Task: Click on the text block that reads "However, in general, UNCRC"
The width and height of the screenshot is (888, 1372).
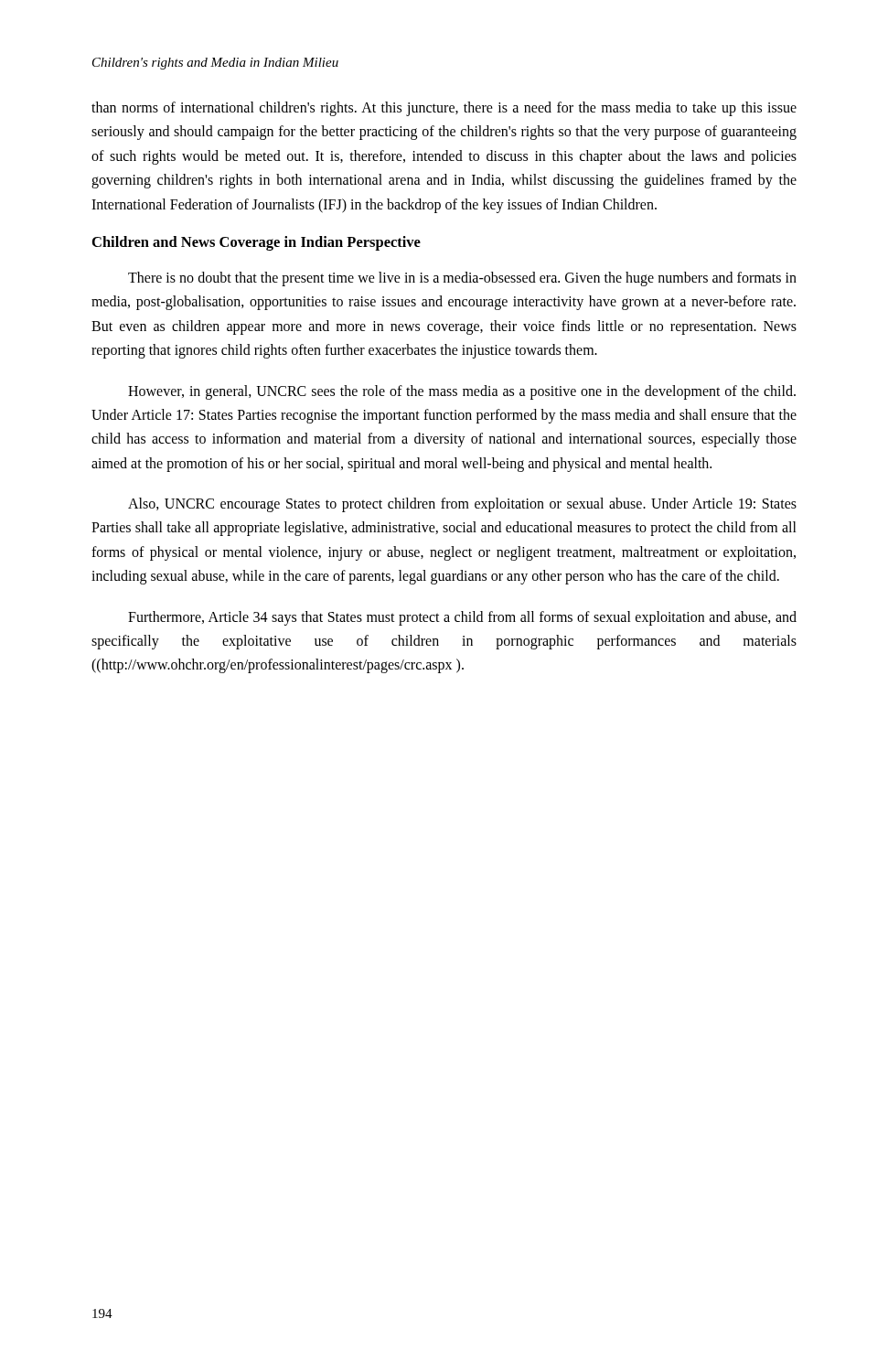Action: 444,427
